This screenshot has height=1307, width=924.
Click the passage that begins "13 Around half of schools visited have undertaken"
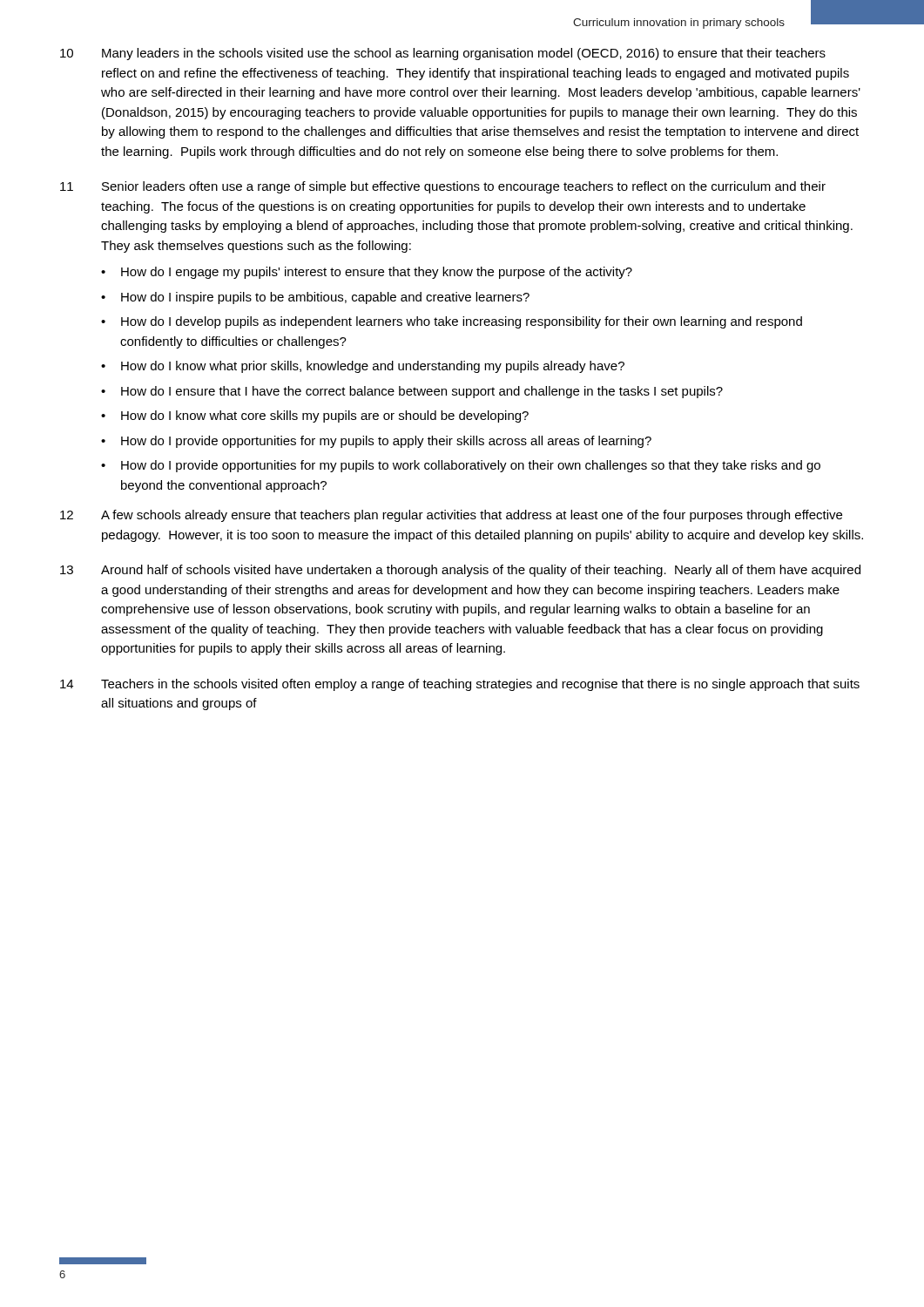click(x=462, y=609)
